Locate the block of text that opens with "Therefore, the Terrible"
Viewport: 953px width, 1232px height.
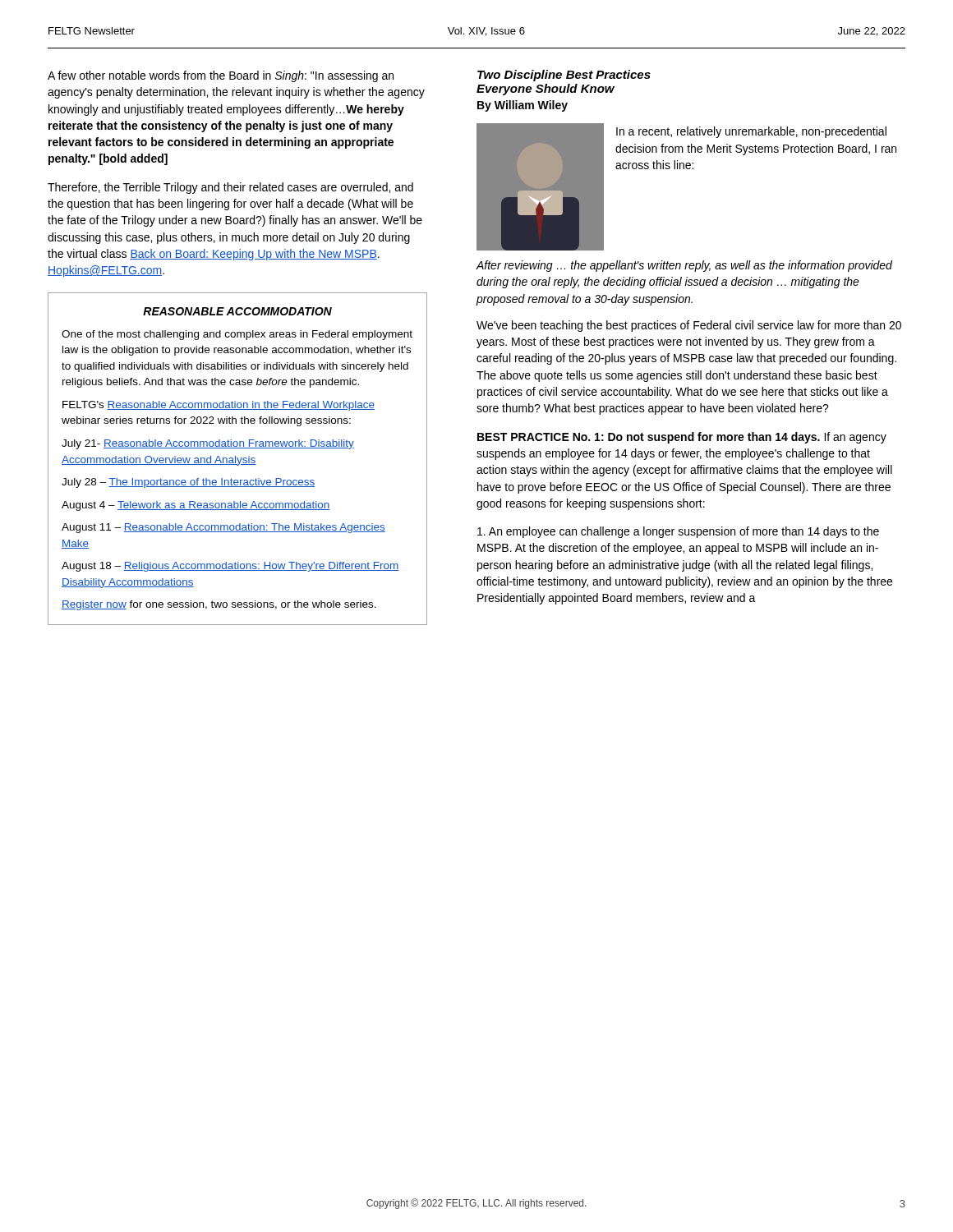[x=237, y=229]
